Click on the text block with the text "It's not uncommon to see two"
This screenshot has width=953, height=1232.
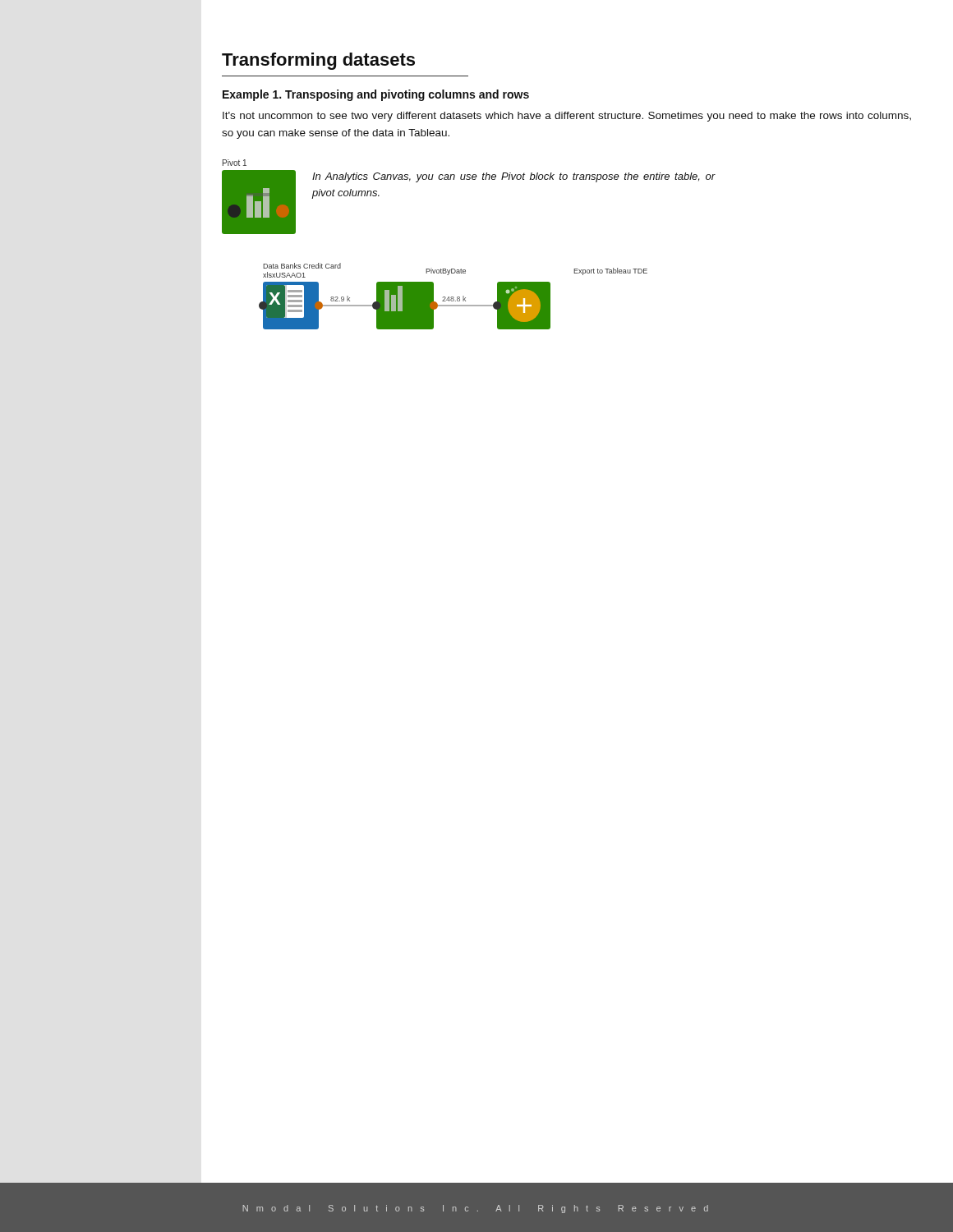coord(567,125)
